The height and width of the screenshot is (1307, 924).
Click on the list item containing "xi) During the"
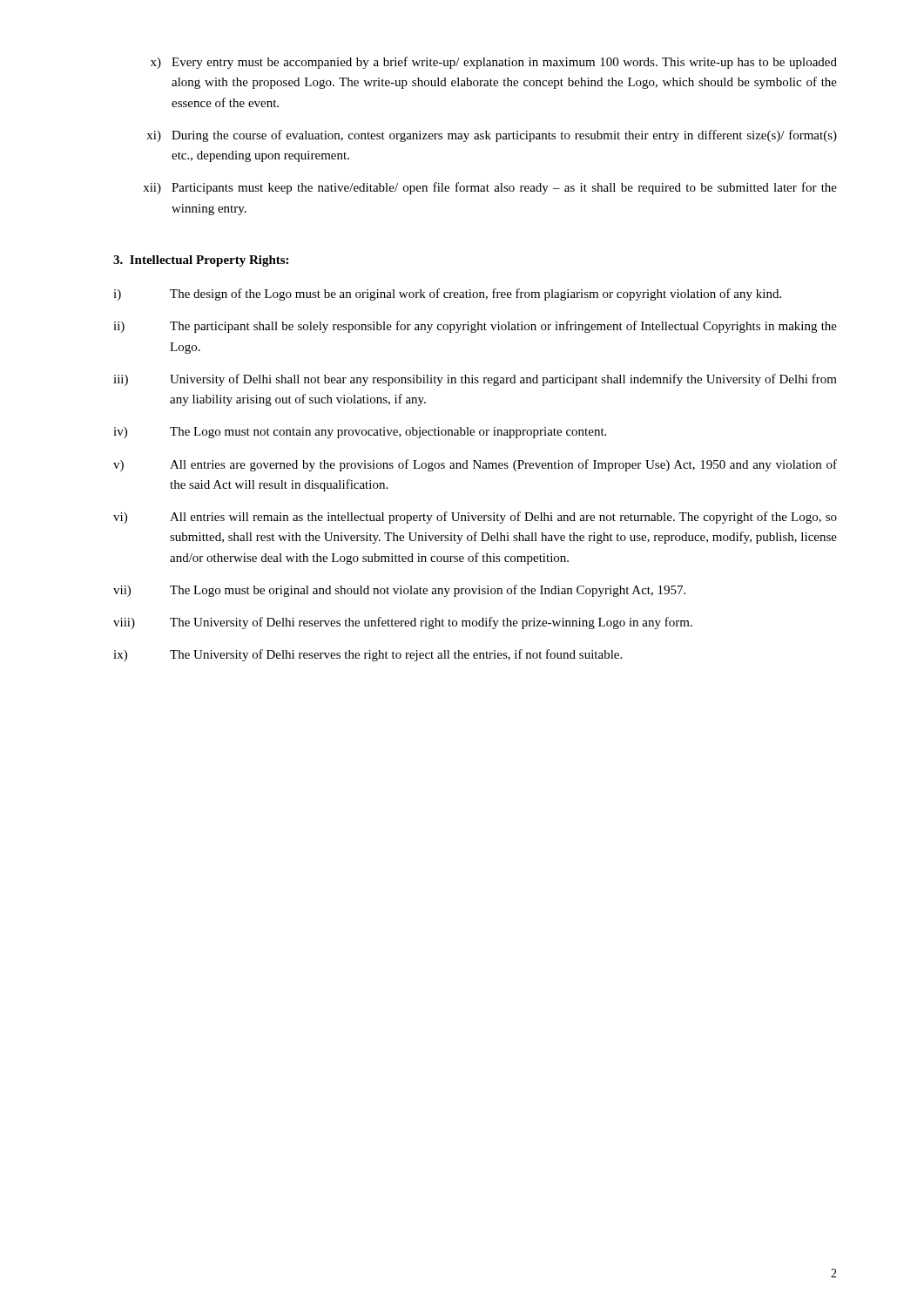[475, 145]
